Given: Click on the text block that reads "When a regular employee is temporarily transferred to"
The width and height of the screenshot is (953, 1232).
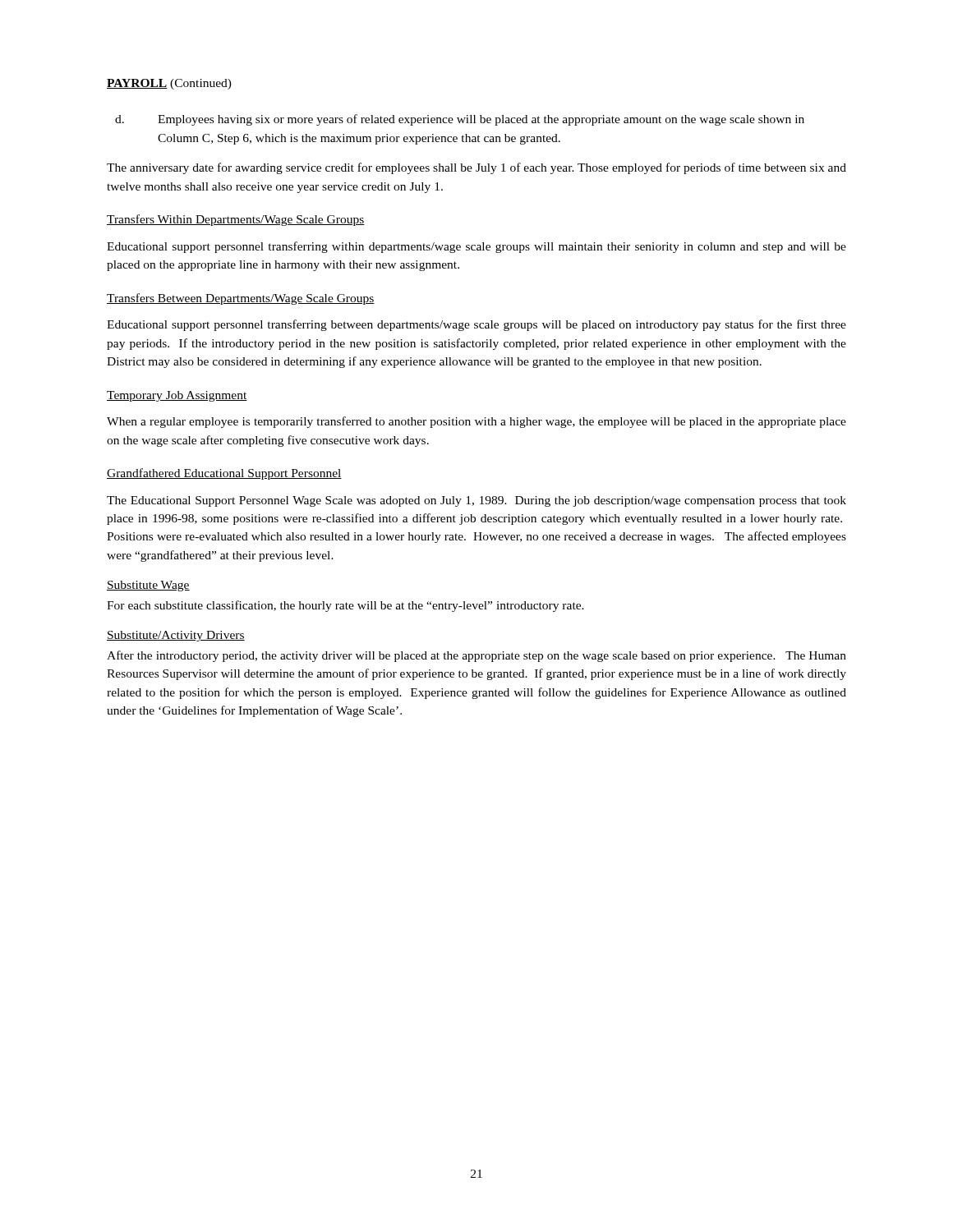Looking at the screenshot, I should point(476,430).
